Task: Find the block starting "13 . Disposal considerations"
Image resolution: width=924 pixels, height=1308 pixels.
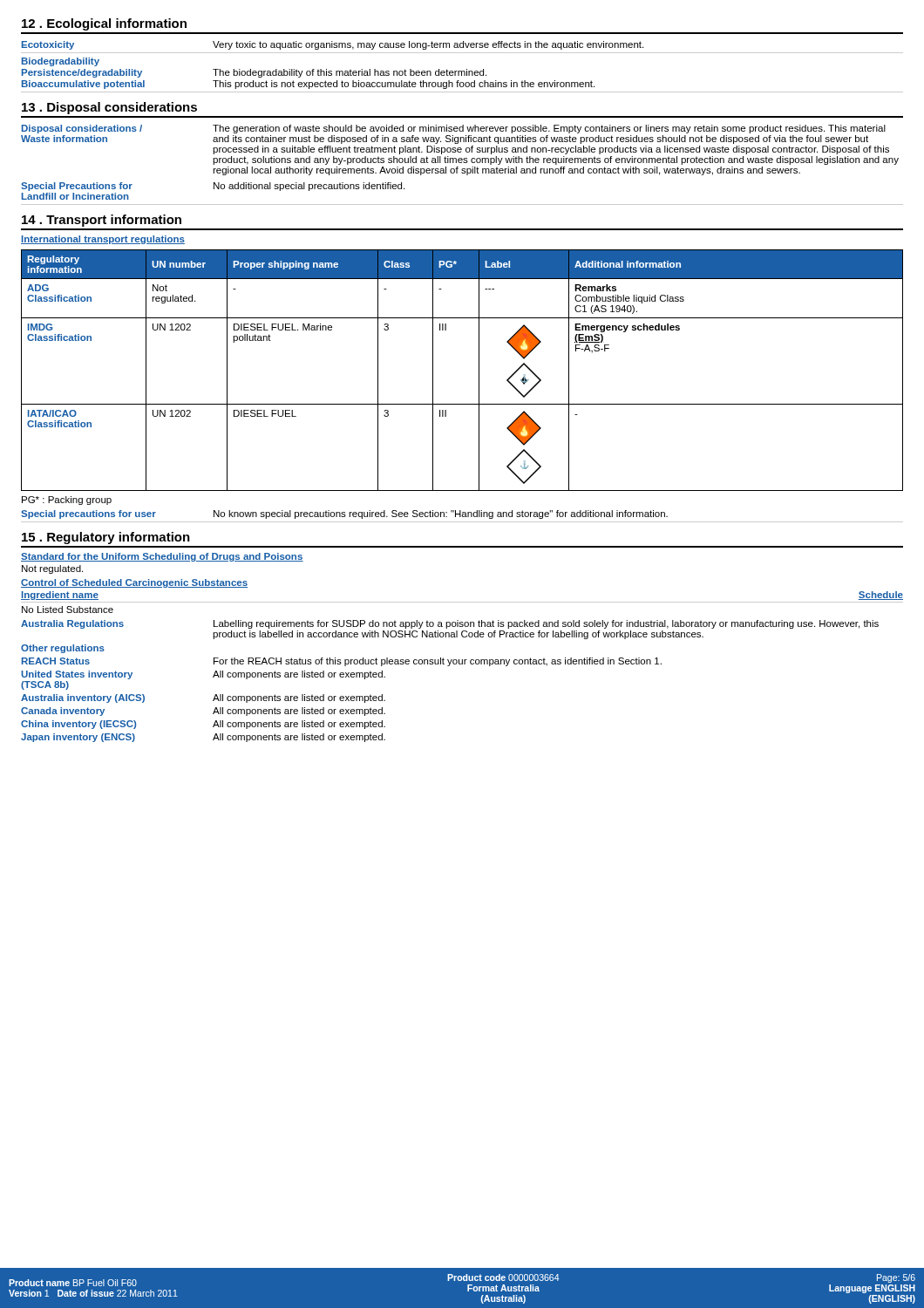Action: click(x=109, y=107)
